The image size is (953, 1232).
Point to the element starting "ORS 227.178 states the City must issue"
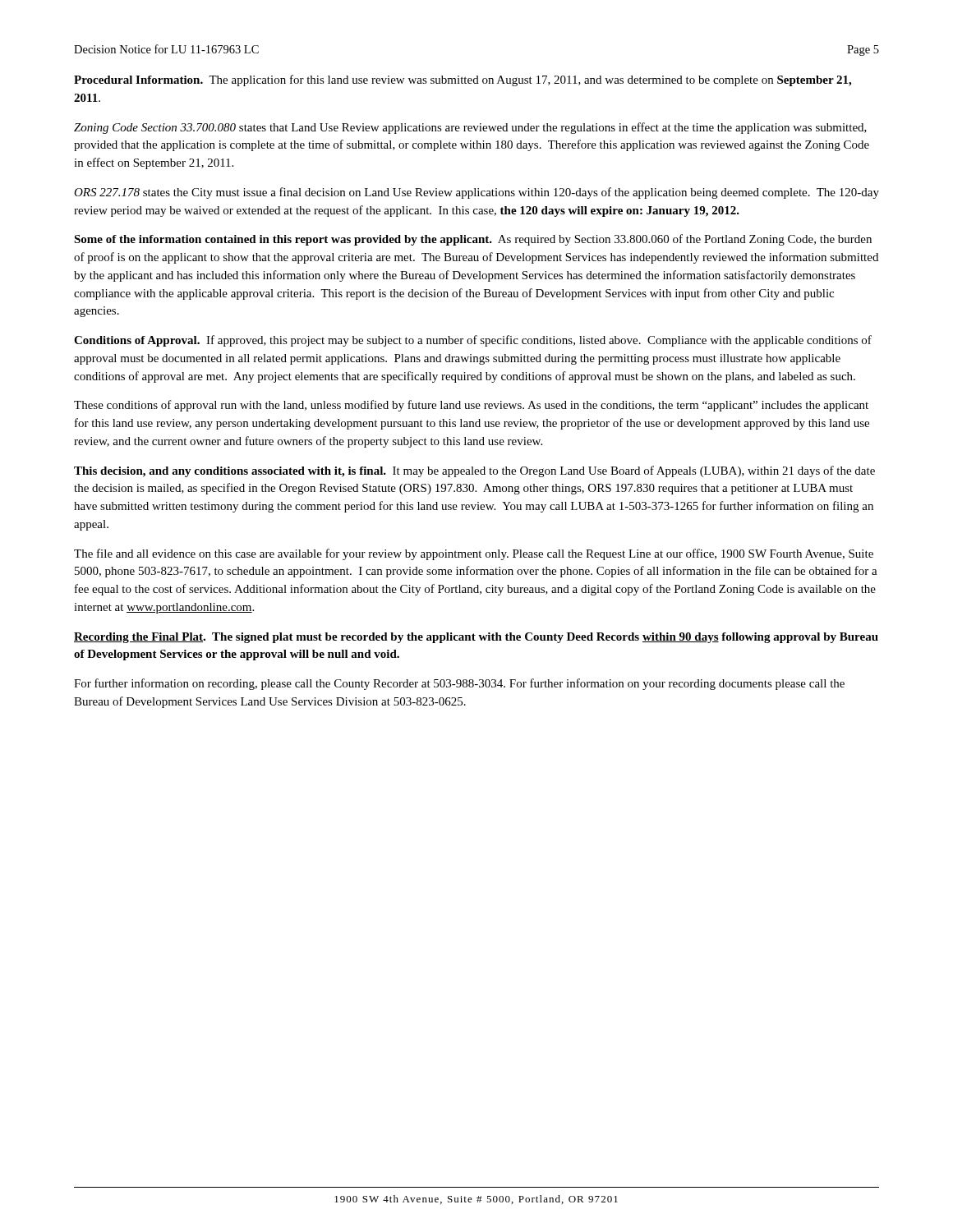476,202
